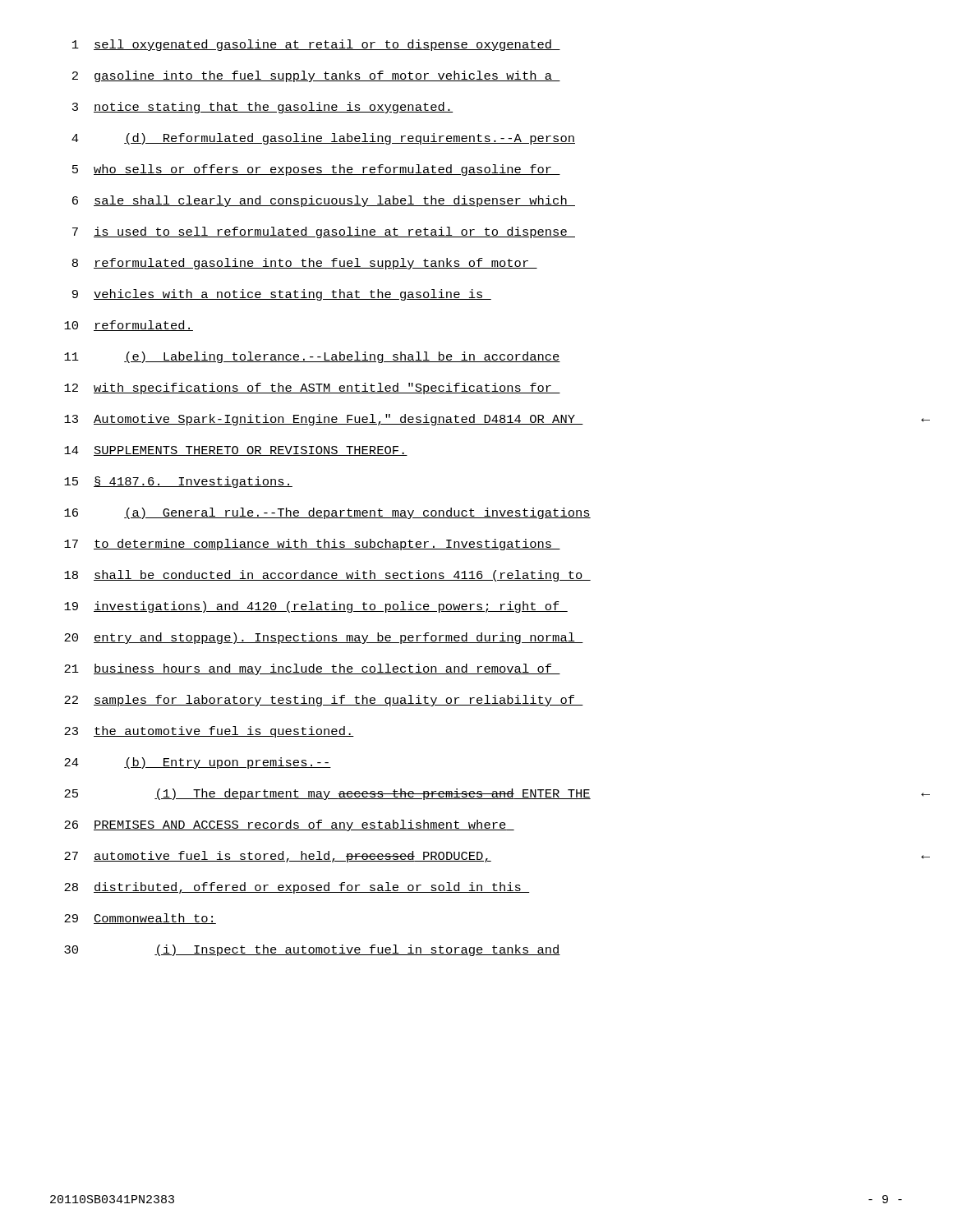Where is the passage that starts "9 vehicles with a notice stating"?
Screen dimensions: 1232x953
coord(270,295)
